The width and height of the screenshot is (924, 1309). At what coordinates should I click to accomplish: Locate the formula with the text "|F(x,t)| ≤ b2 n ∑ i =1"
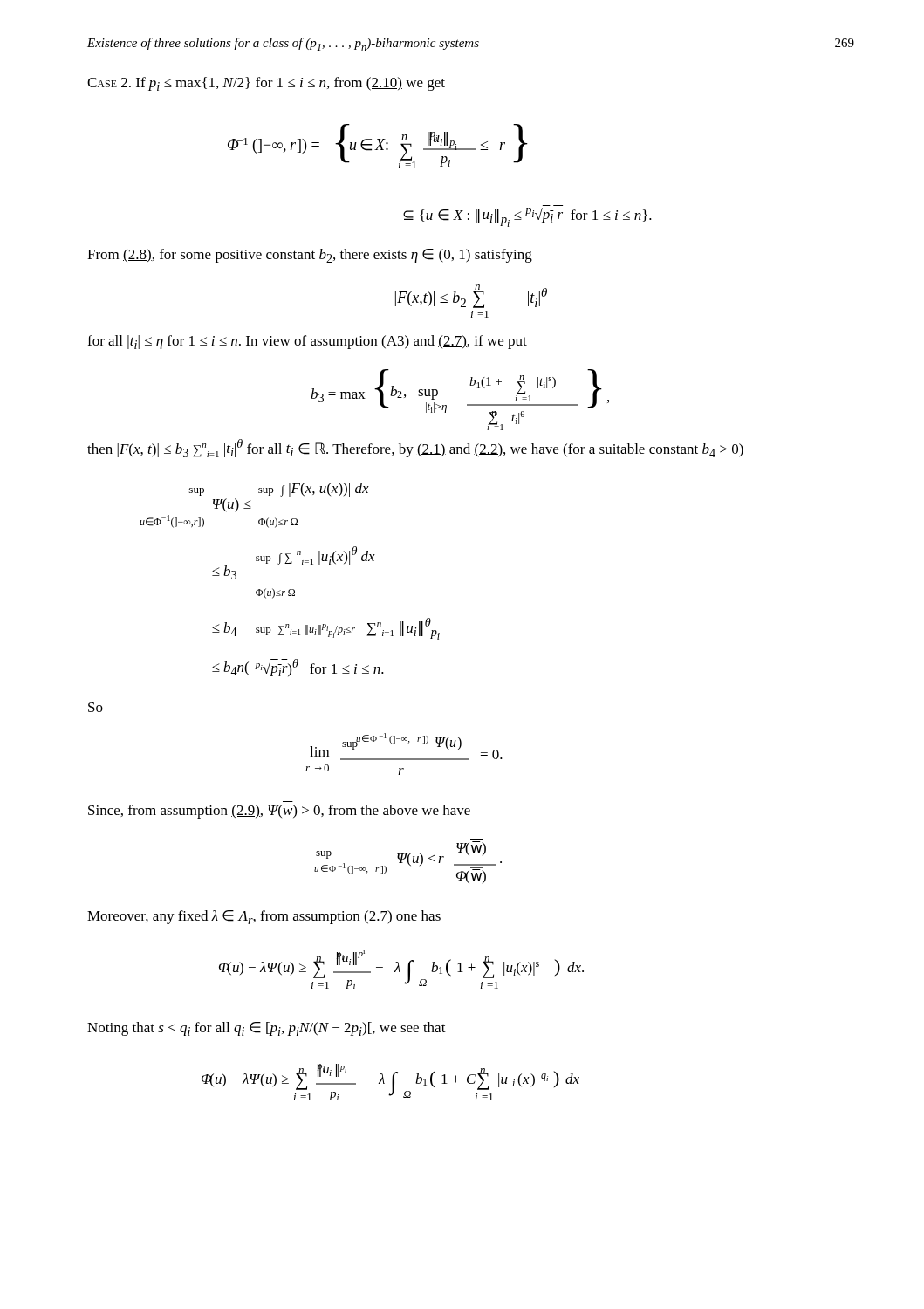471,299
